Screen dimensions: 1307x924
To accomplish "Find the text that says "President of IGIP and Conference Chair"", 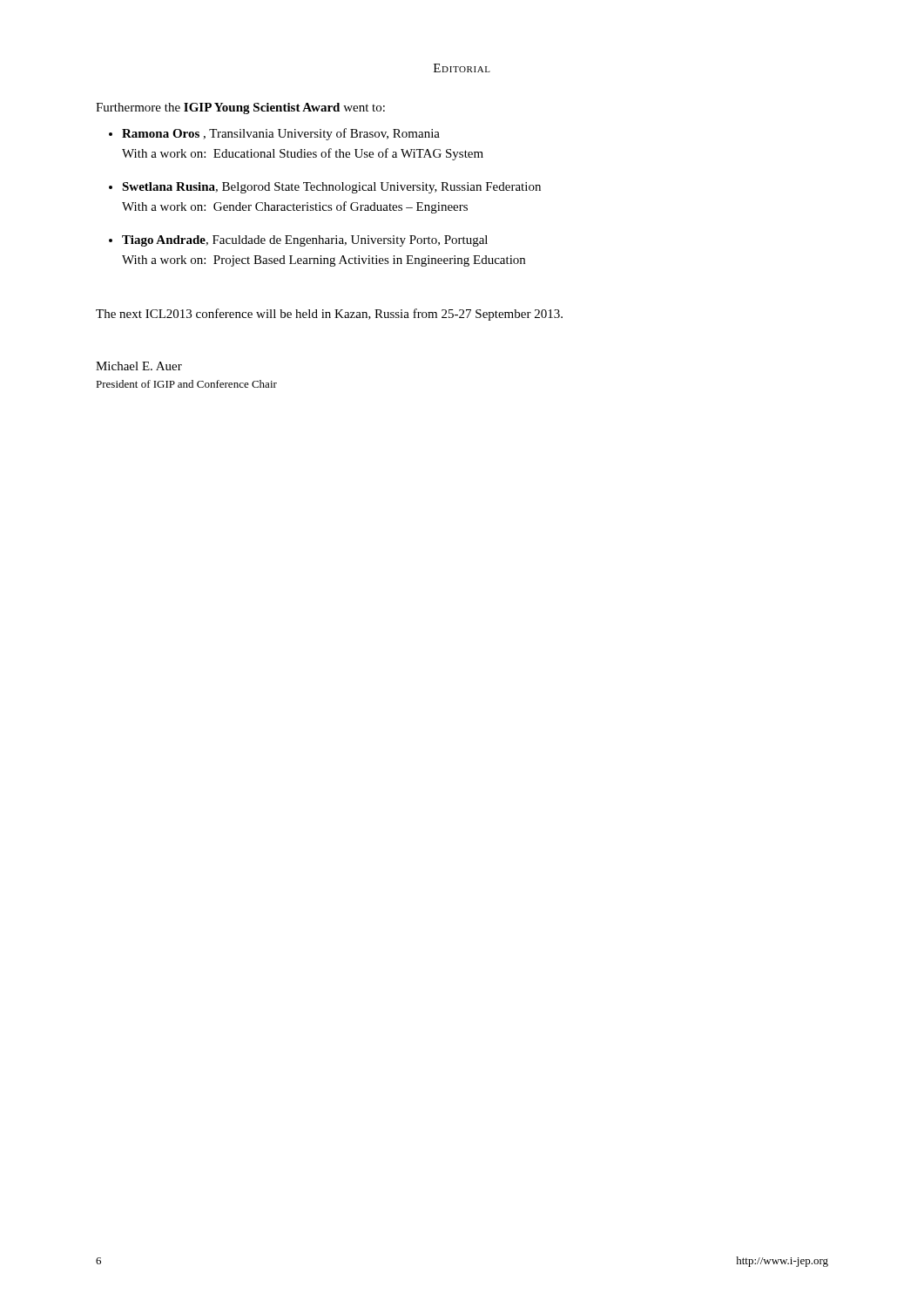I will click(x=186, y=383).
